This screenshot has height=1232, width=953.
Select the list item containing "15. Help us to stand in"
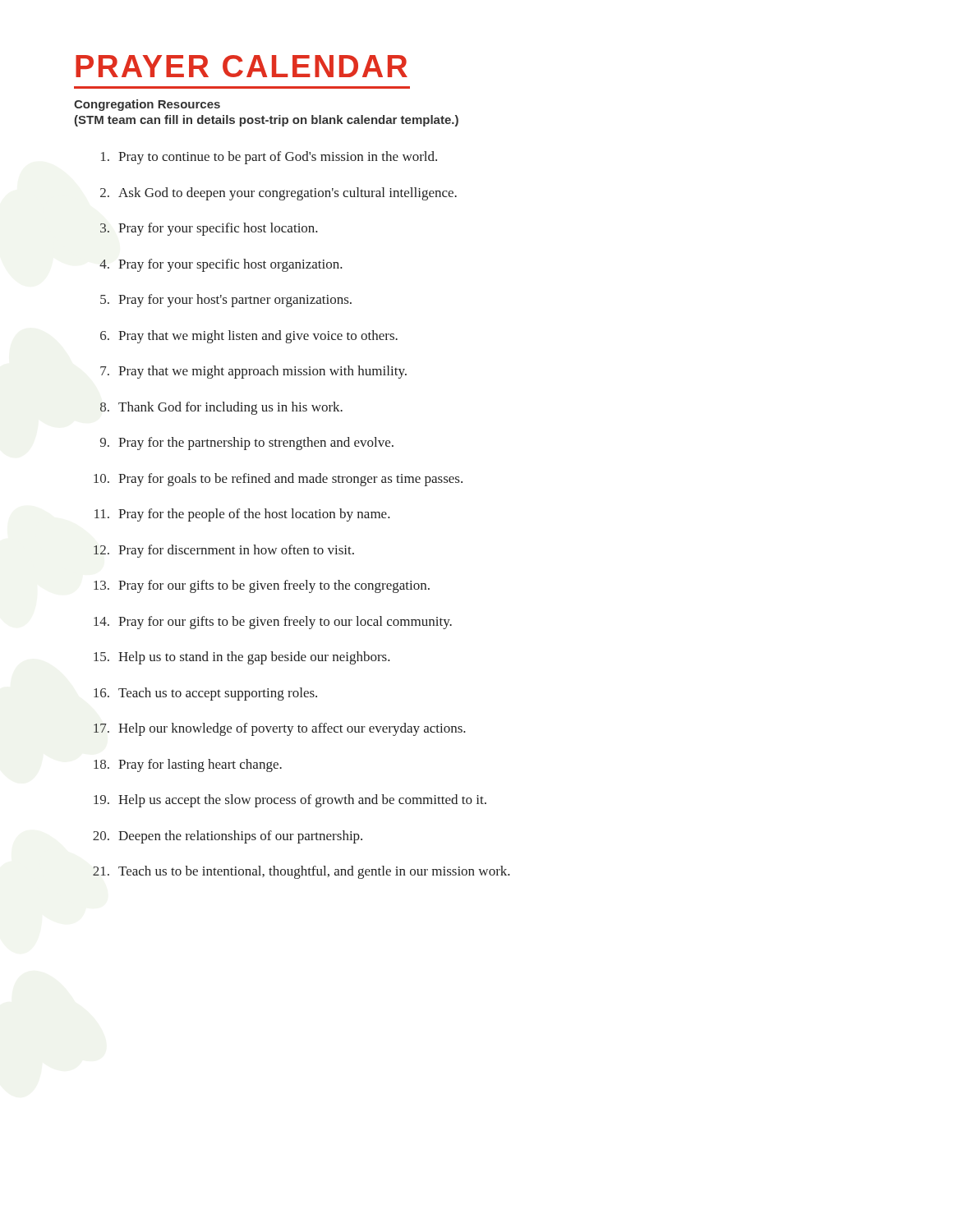[x=242, y=658]
